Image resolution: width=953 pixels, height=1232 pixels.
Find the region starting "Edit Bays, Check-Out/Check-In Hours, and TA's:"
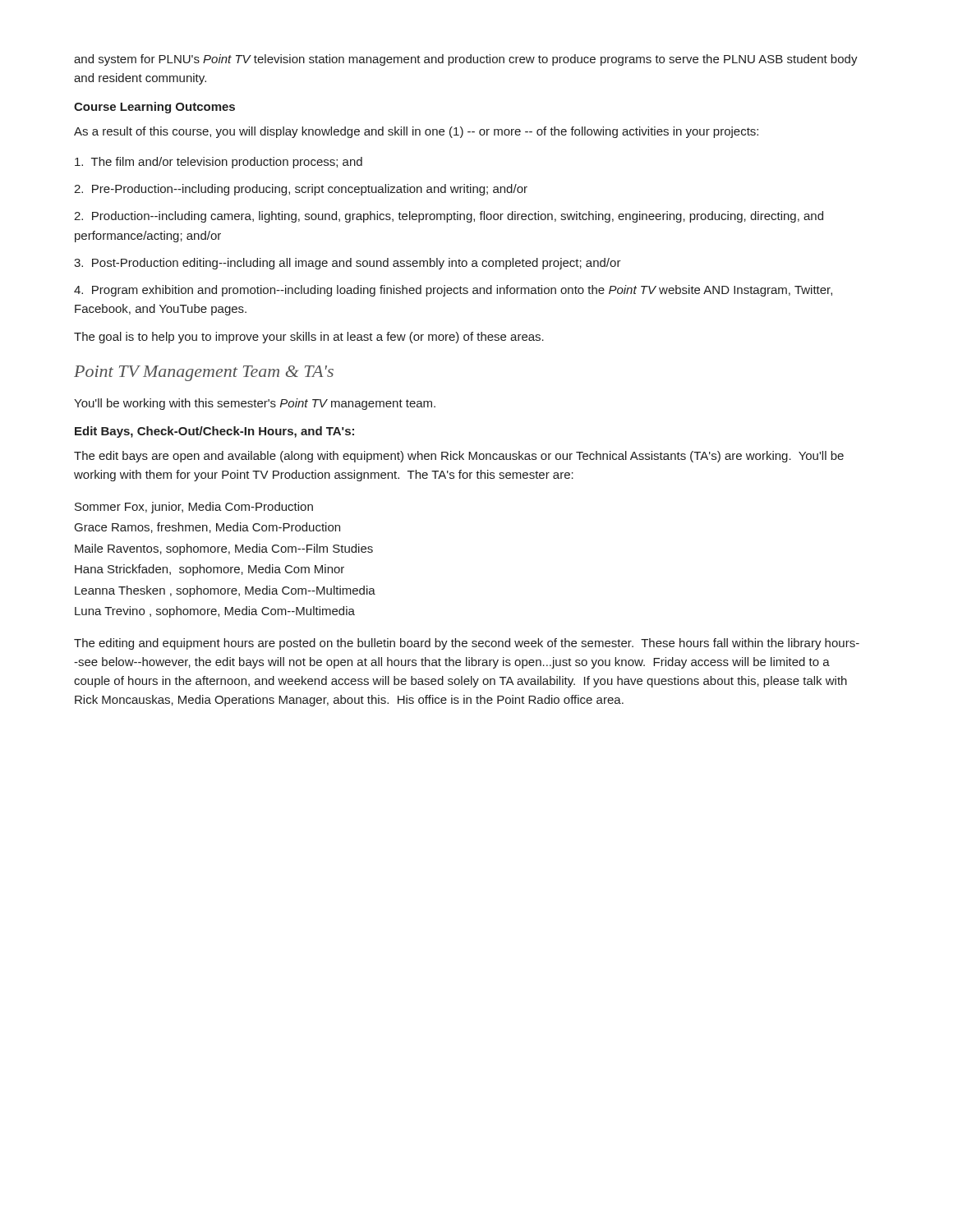pos(215,431)
